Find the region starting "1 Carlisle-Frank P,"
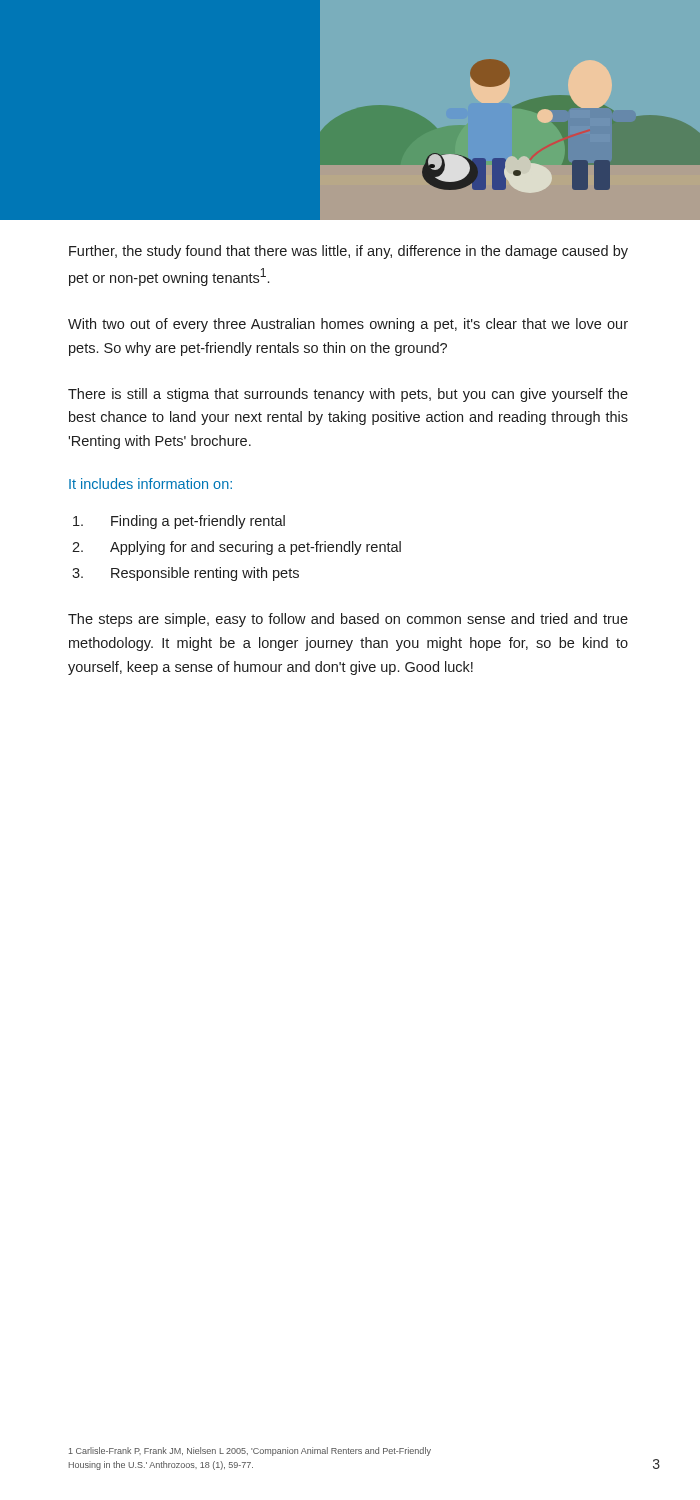Viewport: 700px width, 1500px height. (249, 1458)
